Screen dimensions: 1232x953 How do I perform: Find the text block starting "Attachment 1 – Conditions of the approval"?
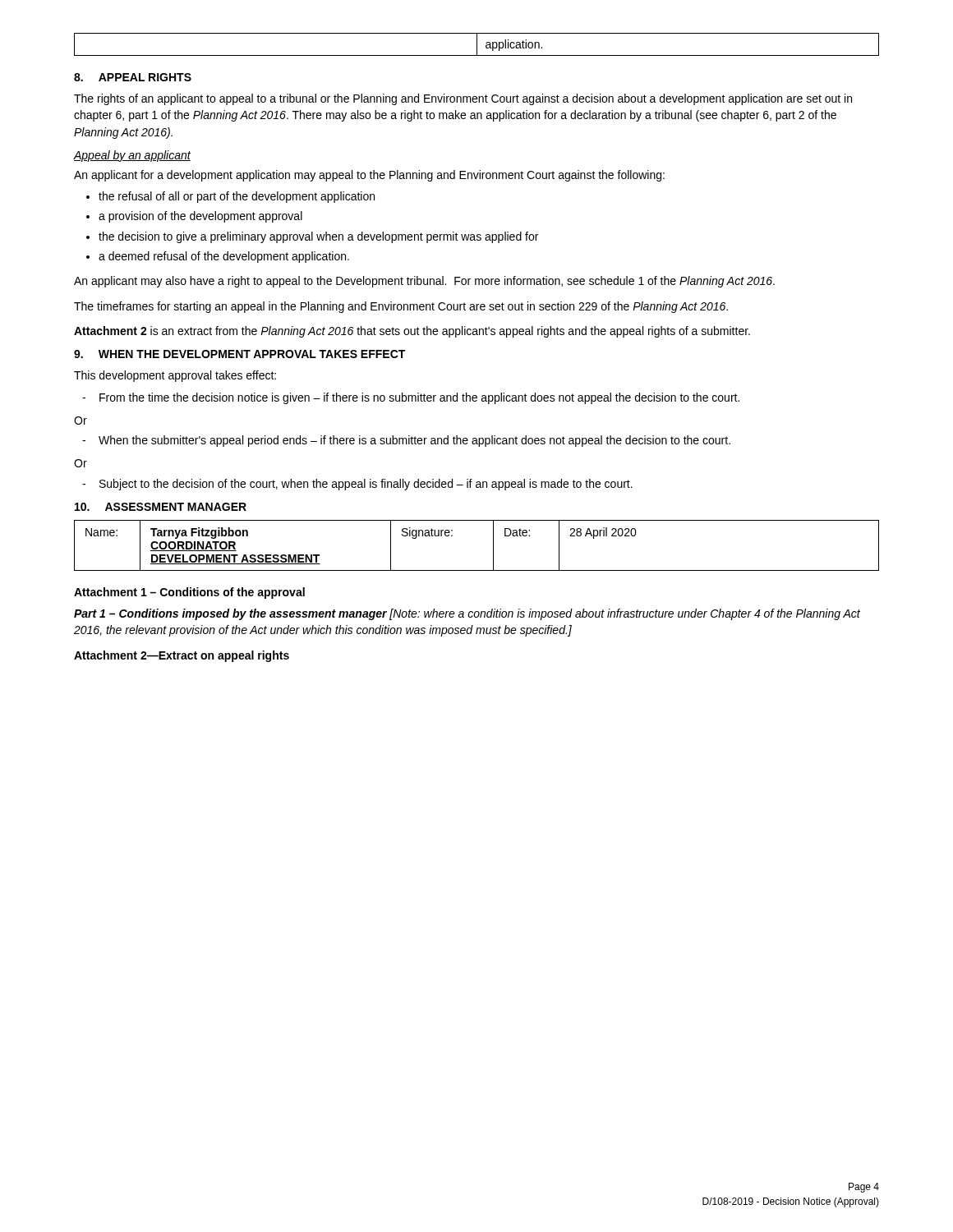(x=190, y=592)
